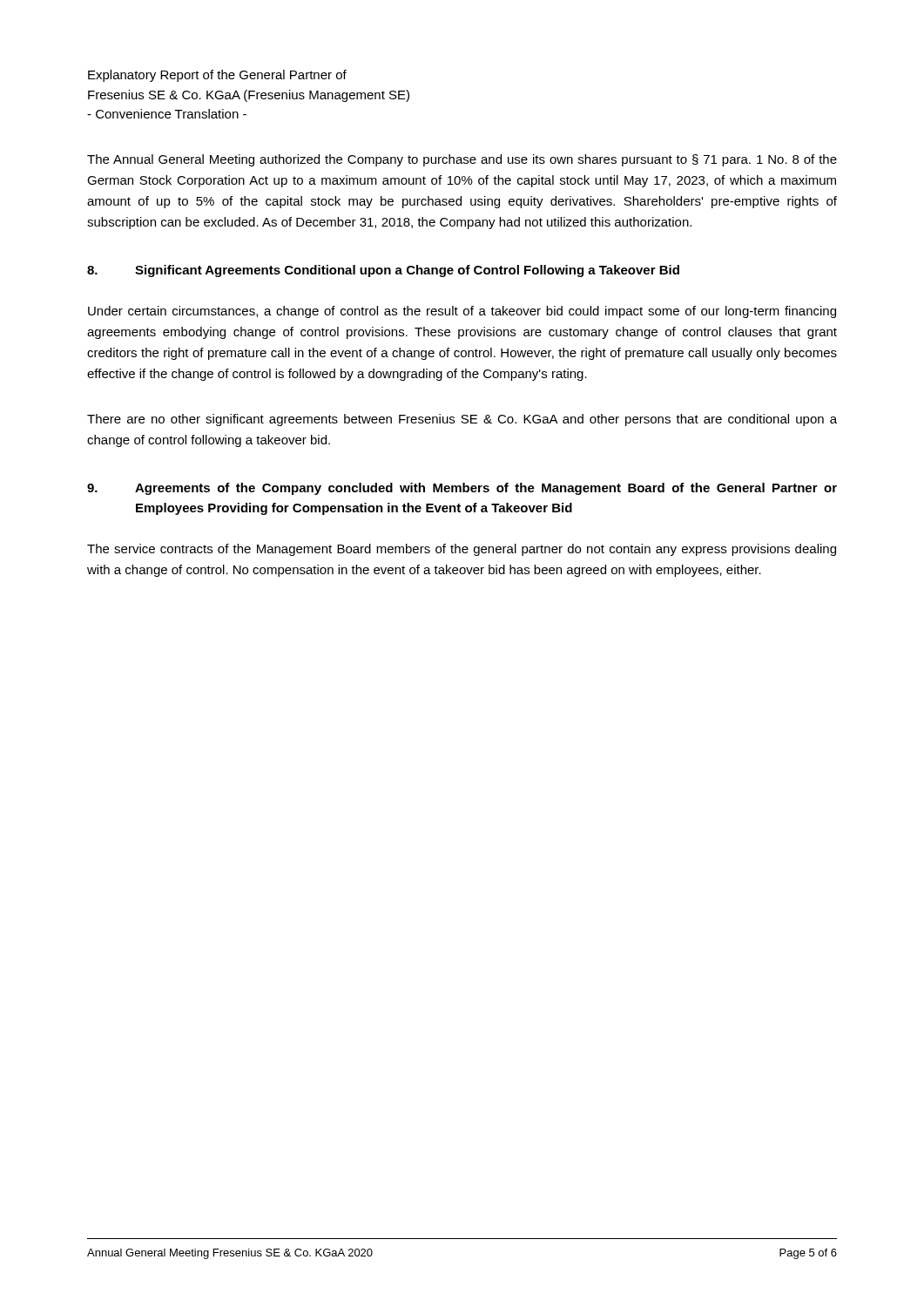Click on the text block with the text "The Annual General Meeting"
Viewport: 924px width, 1307px height.
pyautogui.click(x=462, y=190)
